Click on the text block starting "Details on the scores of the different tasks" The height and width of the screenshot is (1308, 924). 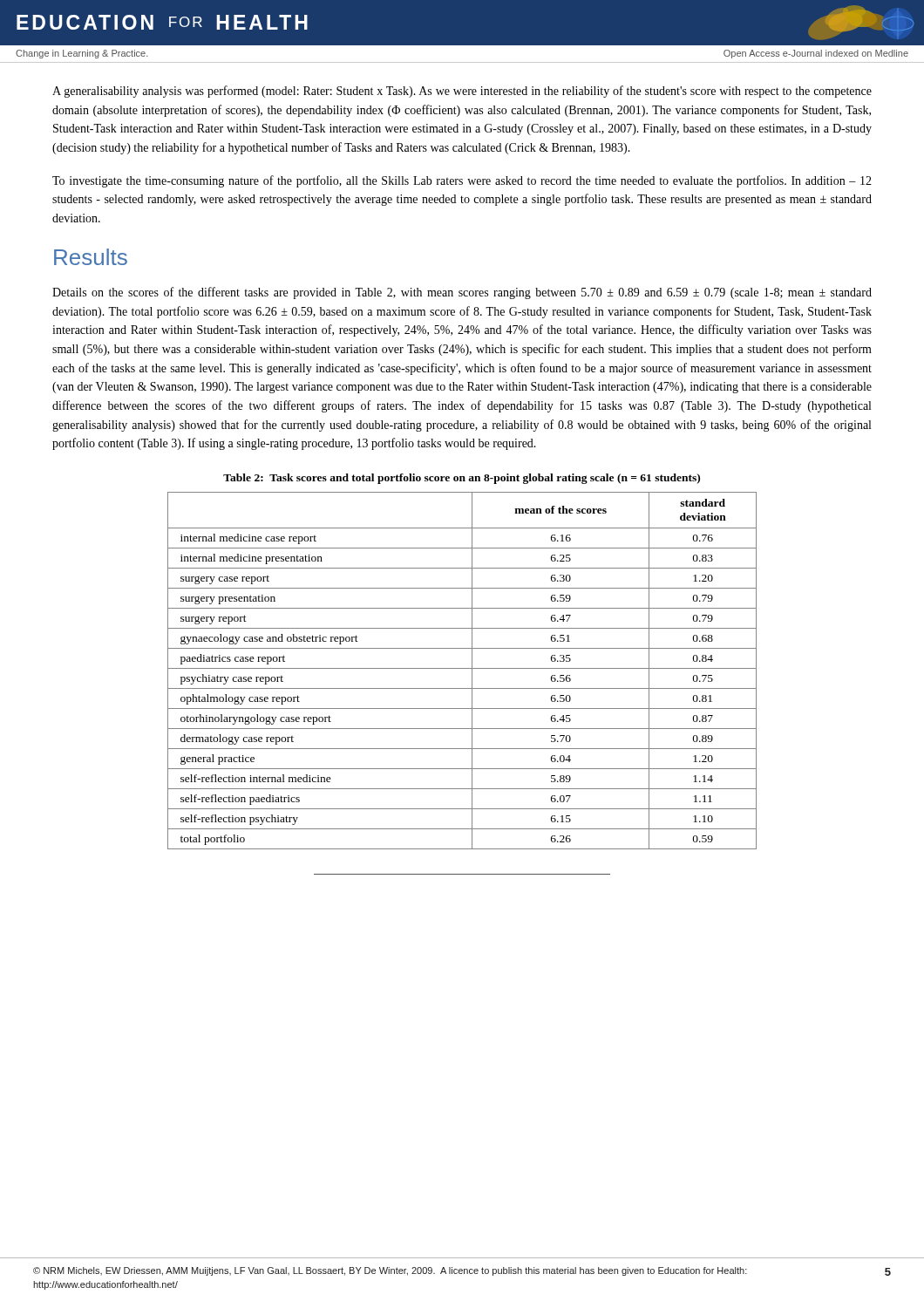pos(462,368)
